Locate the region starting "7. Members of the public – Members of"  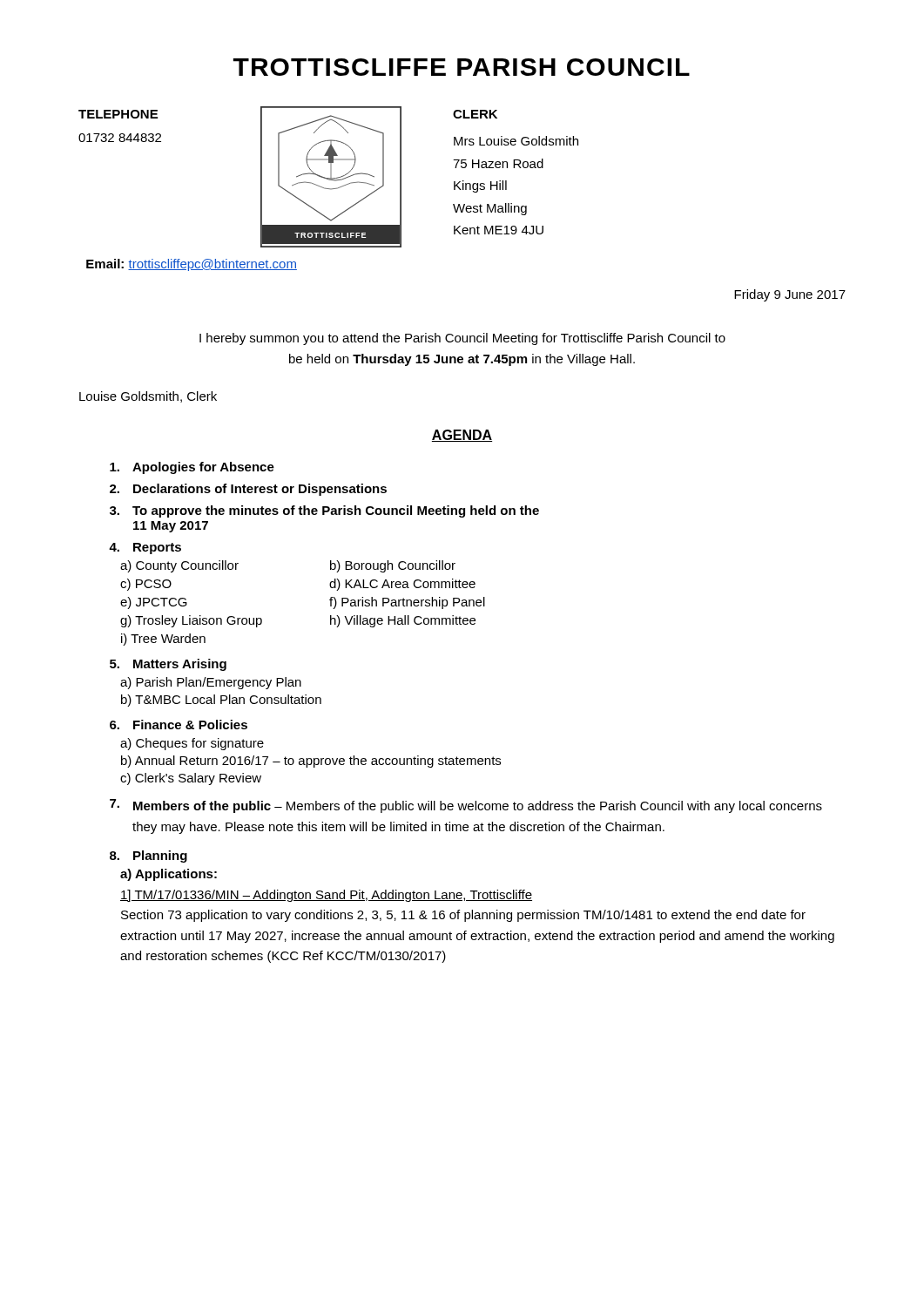point(462,816)
